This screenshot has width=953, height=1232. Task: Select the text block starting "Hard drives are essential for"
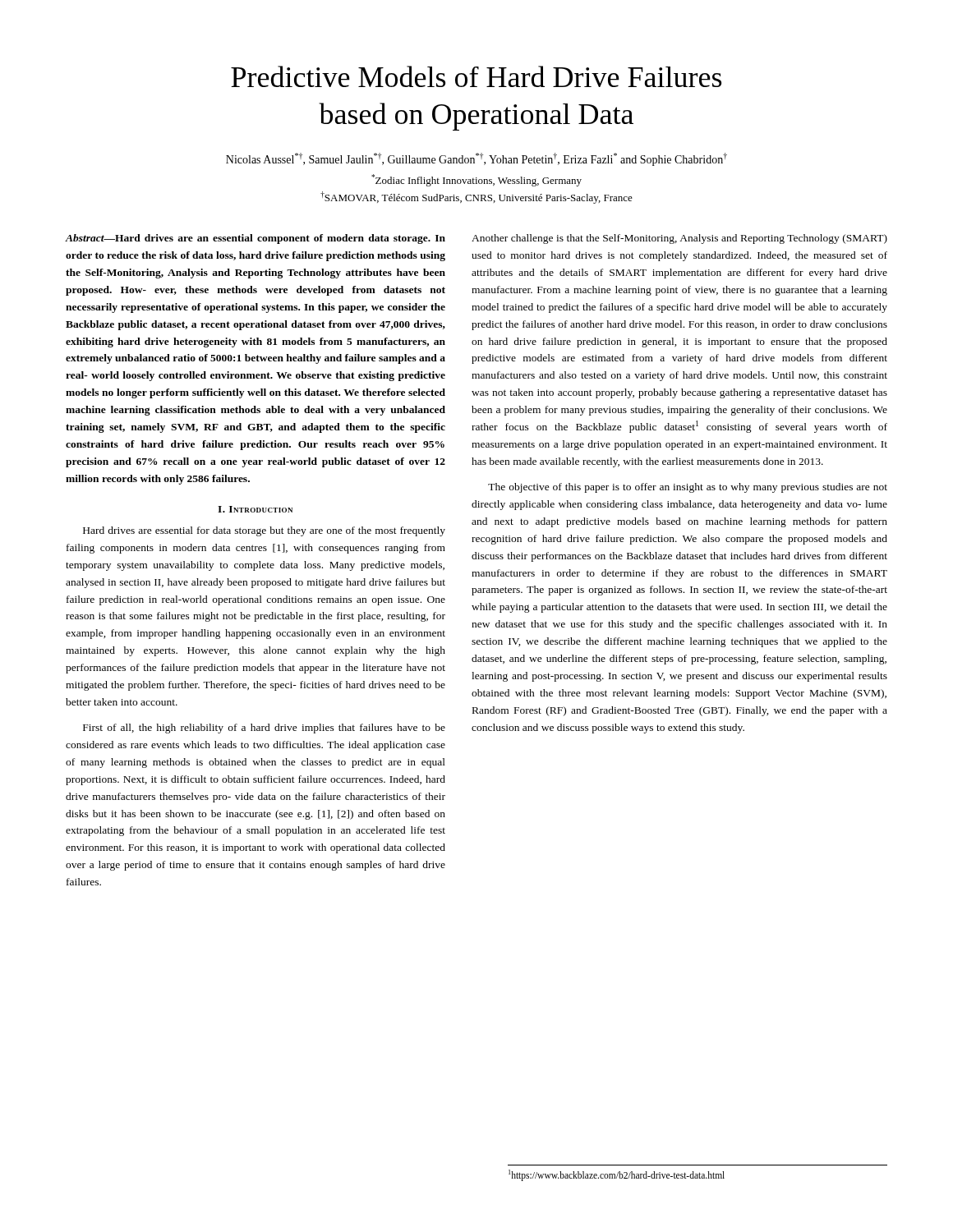(255, 616)
